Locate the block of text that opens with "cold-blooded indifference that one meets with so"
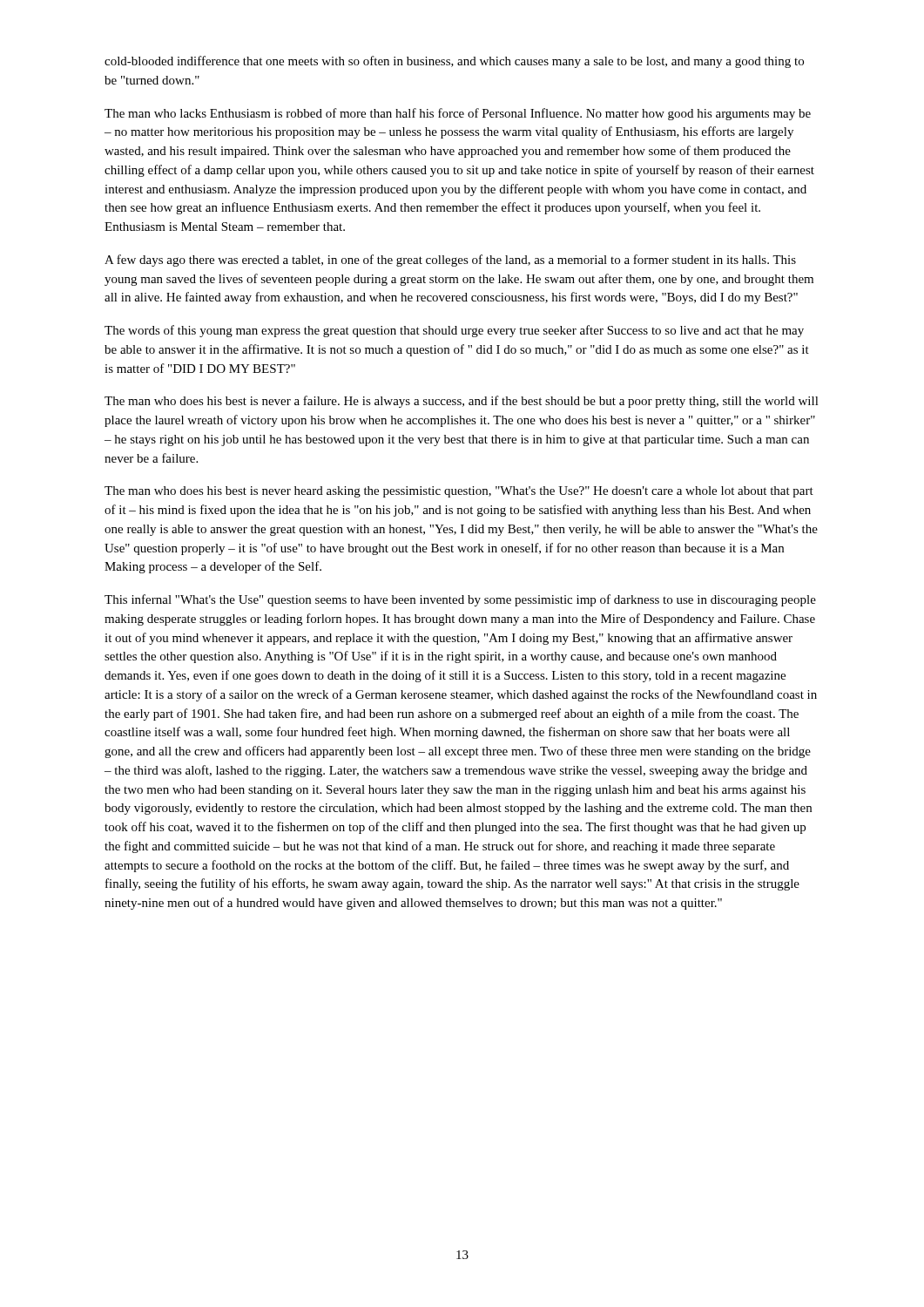 tap(454, 70)
